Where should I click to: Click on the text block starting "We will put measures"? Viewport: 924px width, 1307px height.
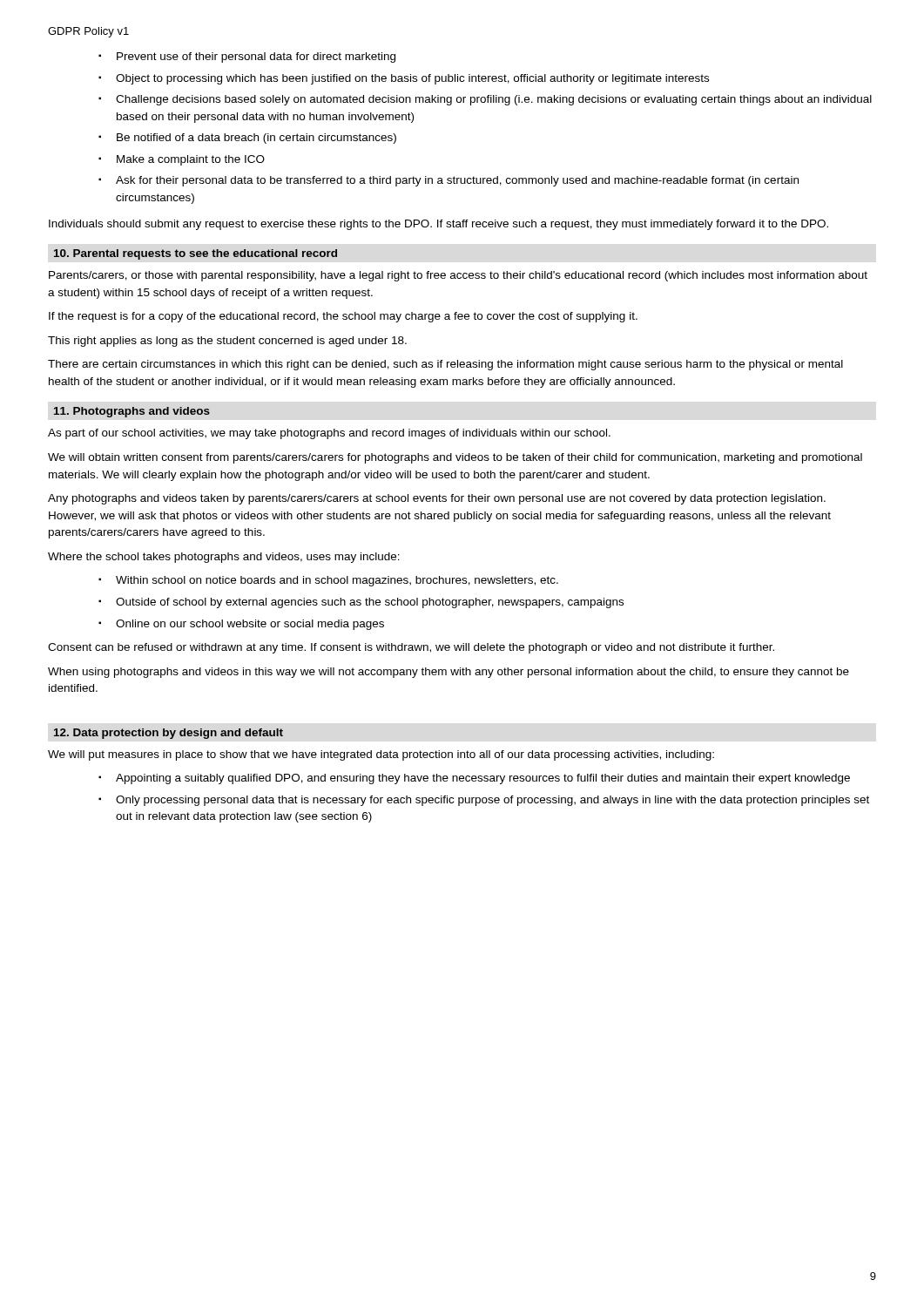tap(381, 754)
